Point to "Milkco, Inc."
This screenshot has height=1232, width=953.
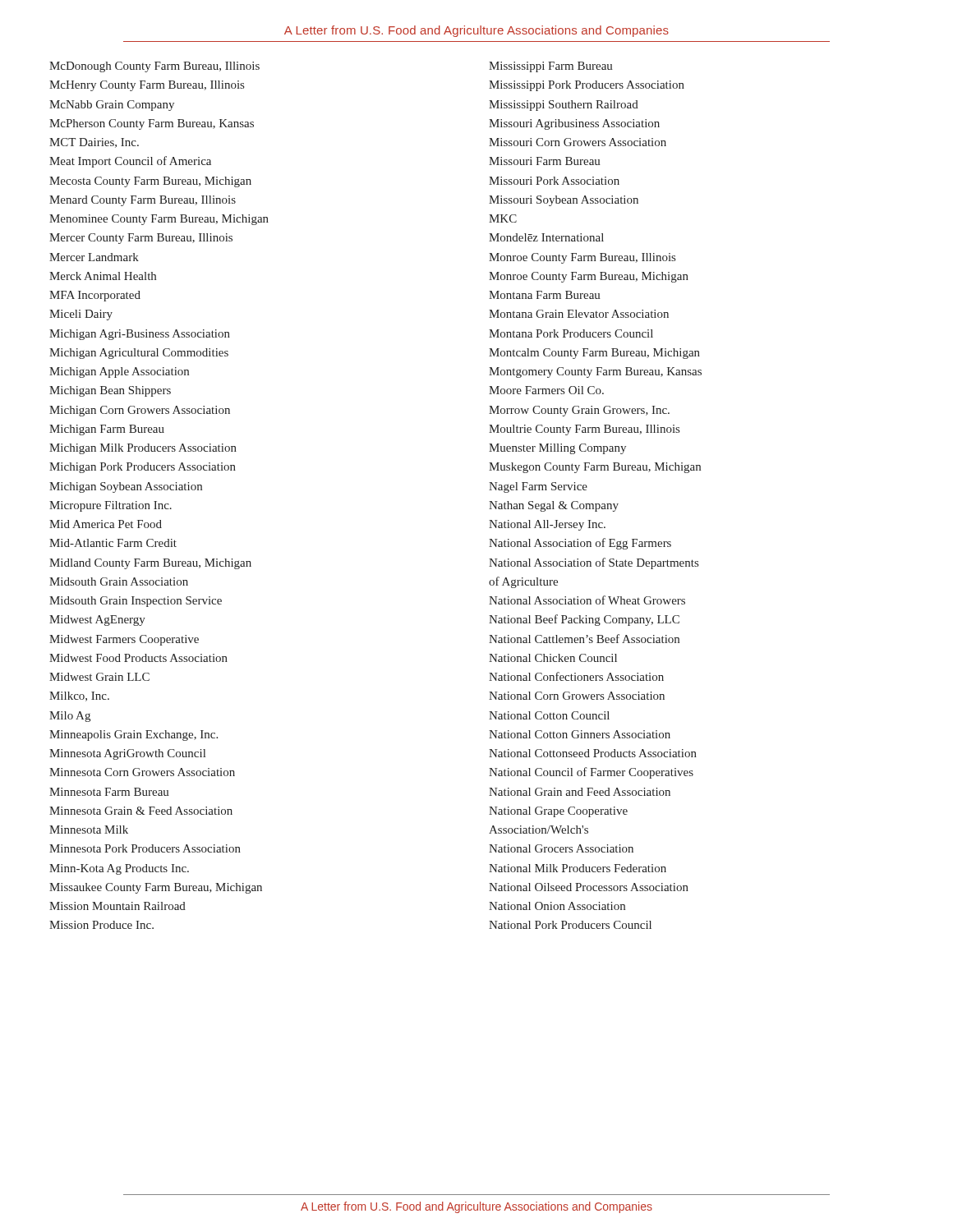(79, 696)
